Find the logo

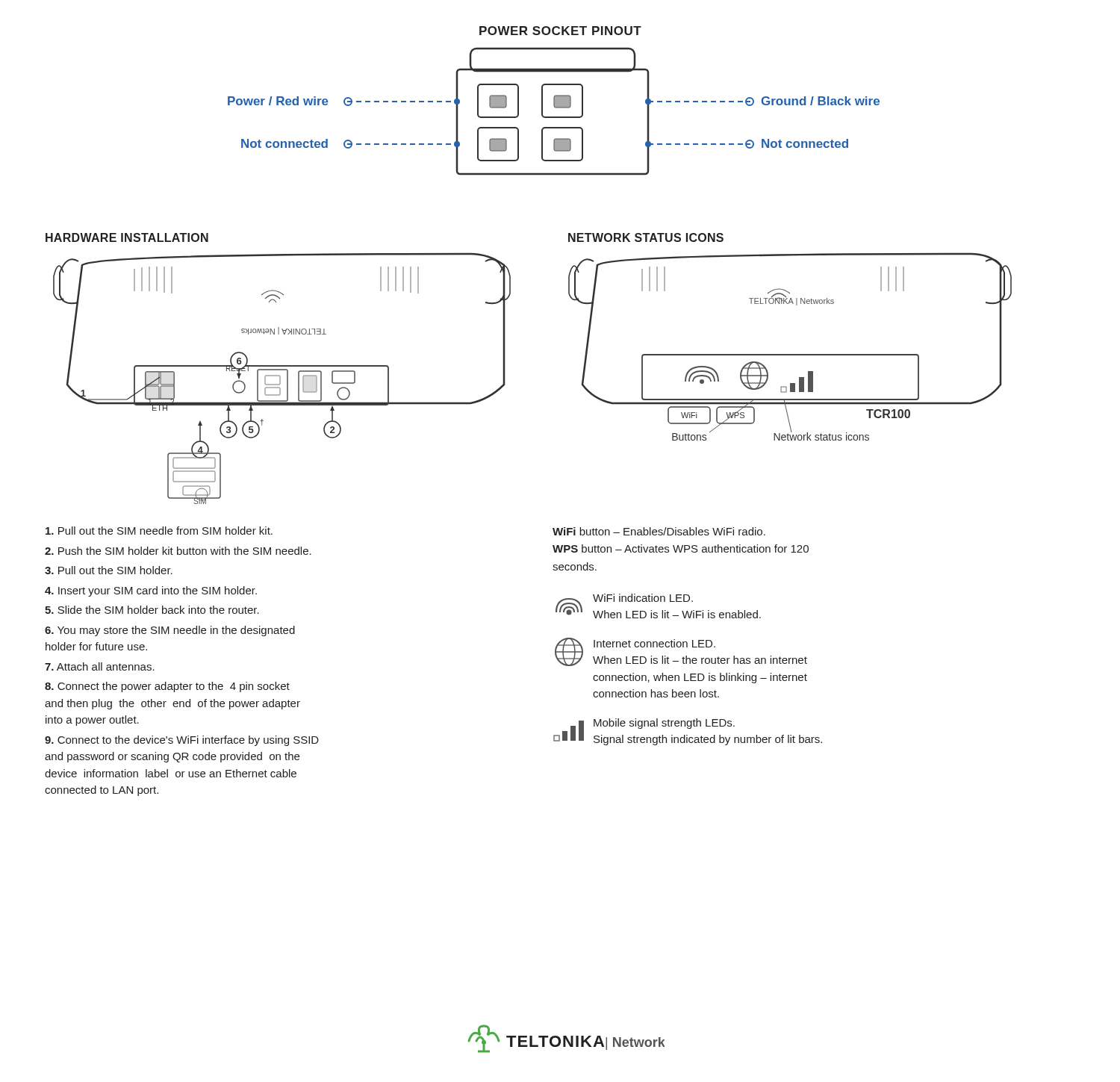point(560,1039)
